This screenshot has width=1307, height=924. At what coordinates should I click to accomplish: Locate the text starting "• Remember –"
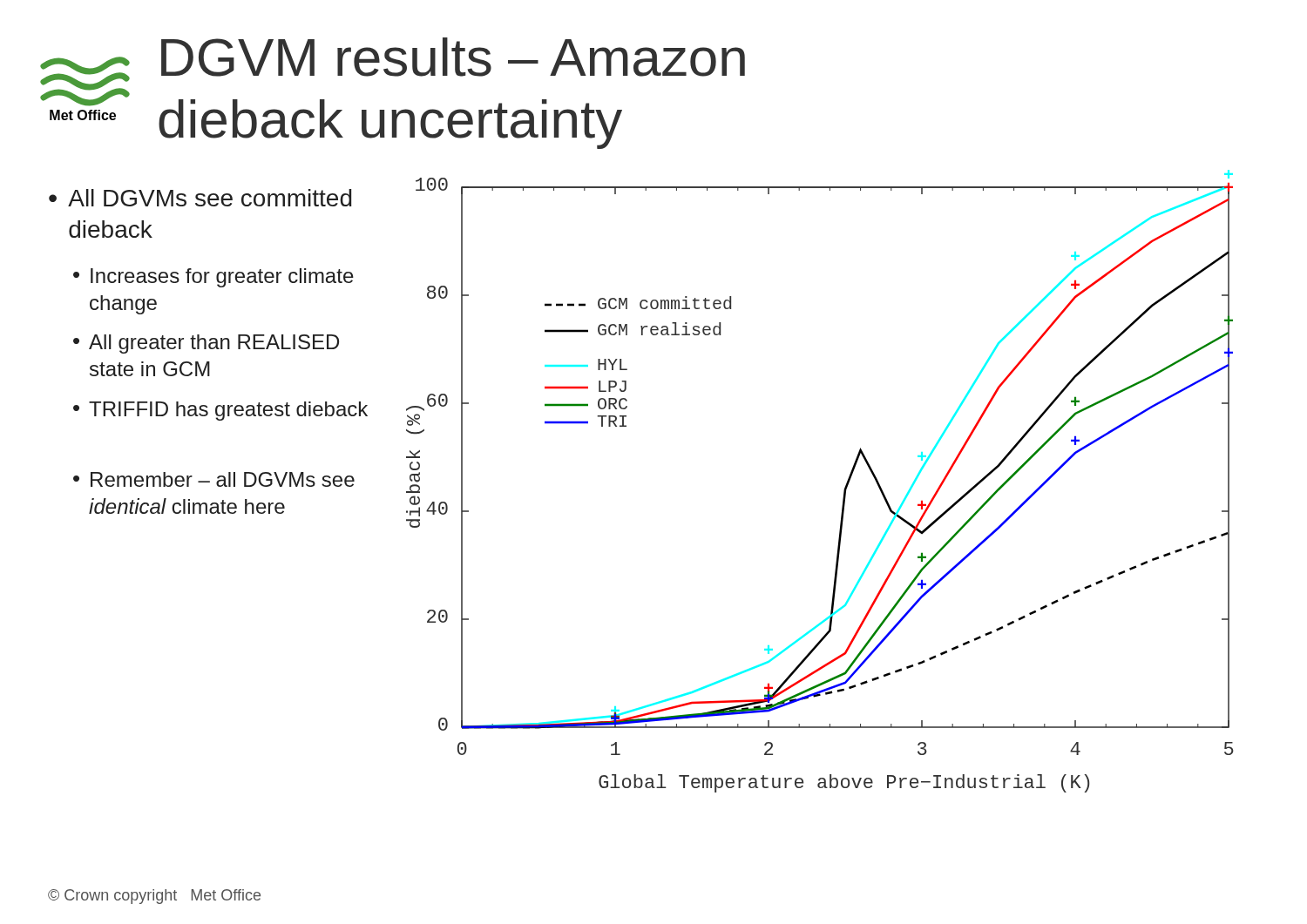click(230, 493)
